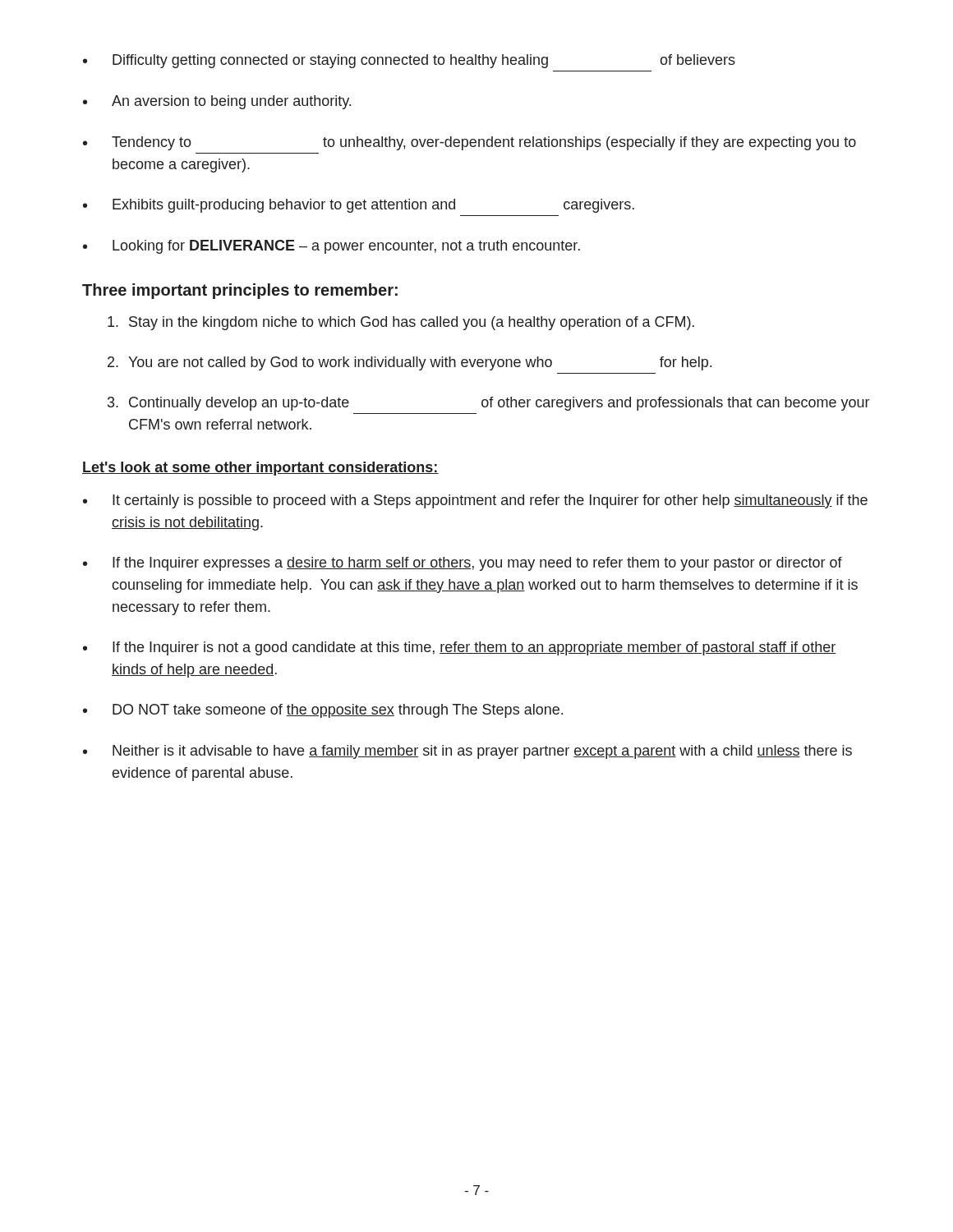Image resolution: width=953 pixels, height=1232 pixels.
Task: Find the block on this page that starts "• Looking for DELIVERANCE – a power encounter,"
Action: tap(476, 246)
